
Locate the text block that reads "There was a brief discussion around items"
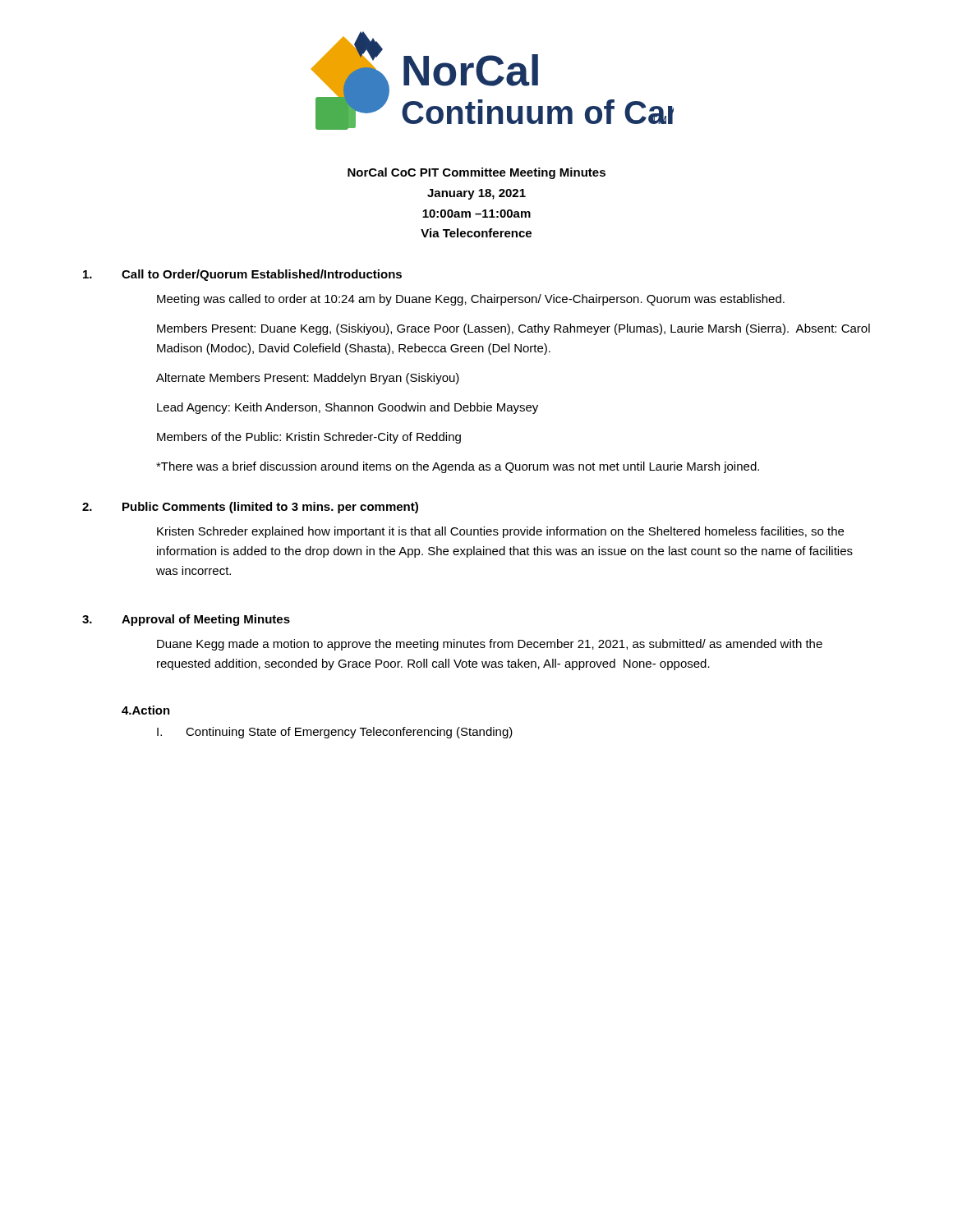click(x=513, y=467)
